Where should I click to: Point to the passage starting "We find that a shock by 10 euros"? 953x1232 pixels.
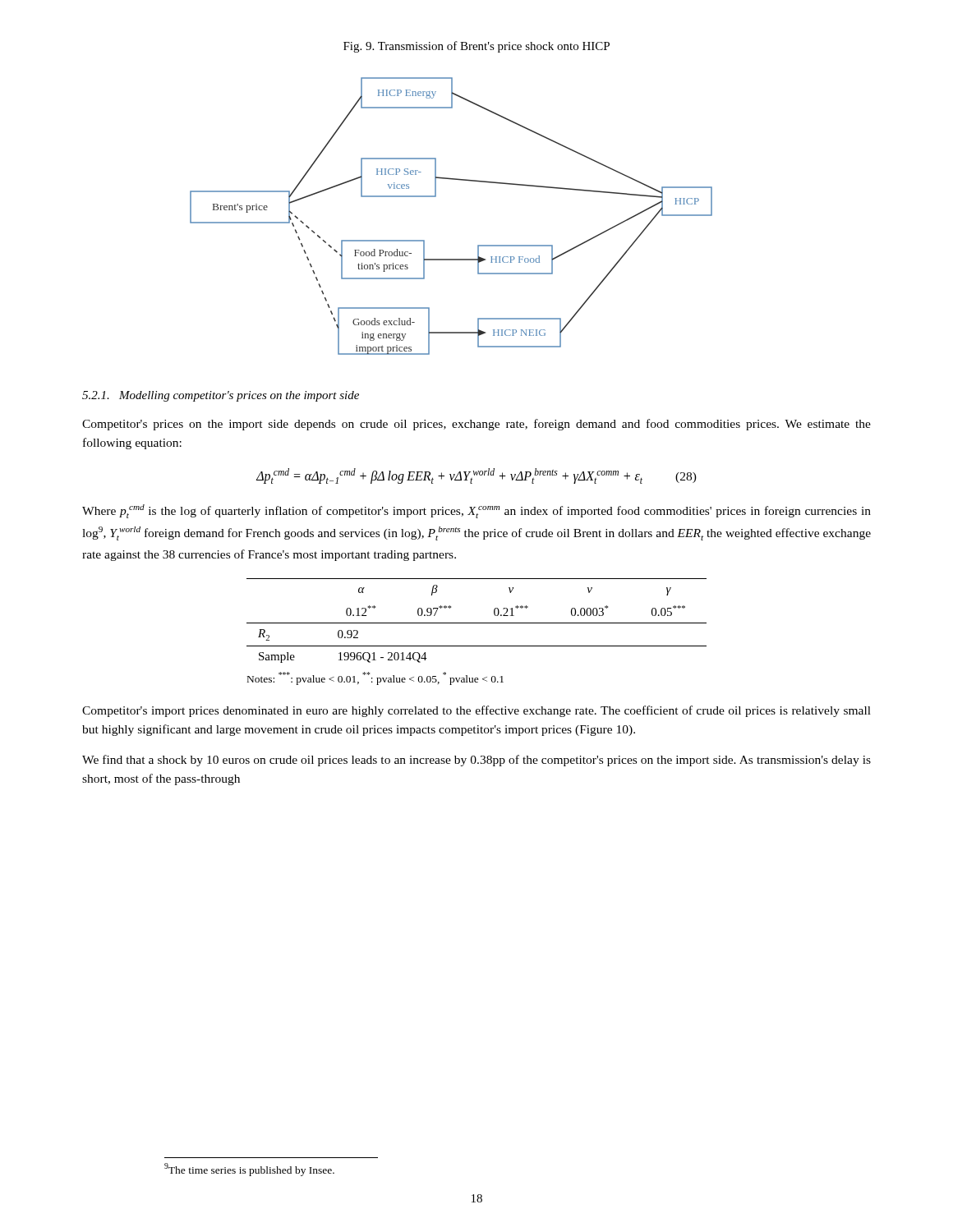click(476, 769)
